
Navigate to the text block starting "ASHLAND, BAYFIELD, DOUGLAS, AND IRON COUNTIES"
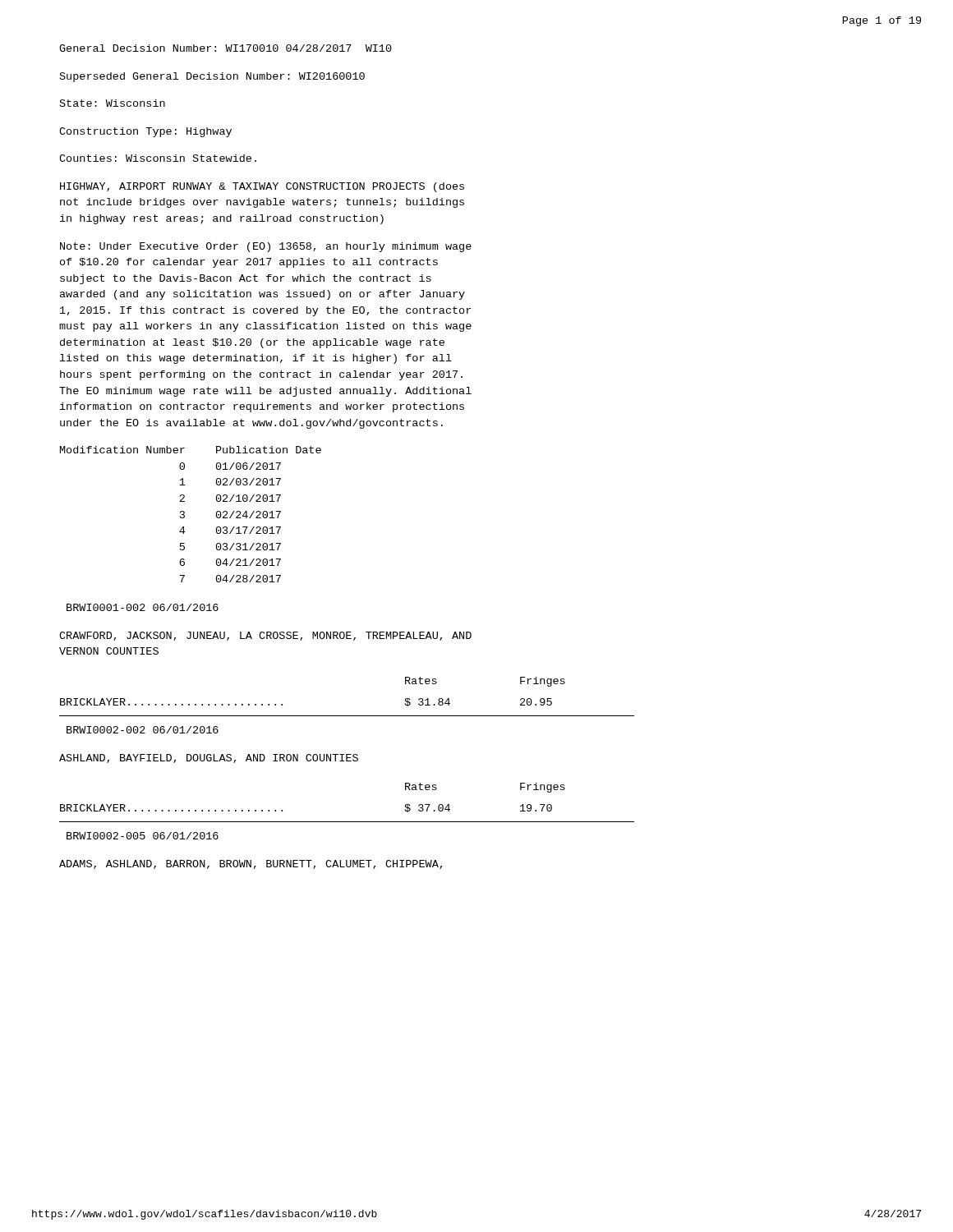coord(209,758)
